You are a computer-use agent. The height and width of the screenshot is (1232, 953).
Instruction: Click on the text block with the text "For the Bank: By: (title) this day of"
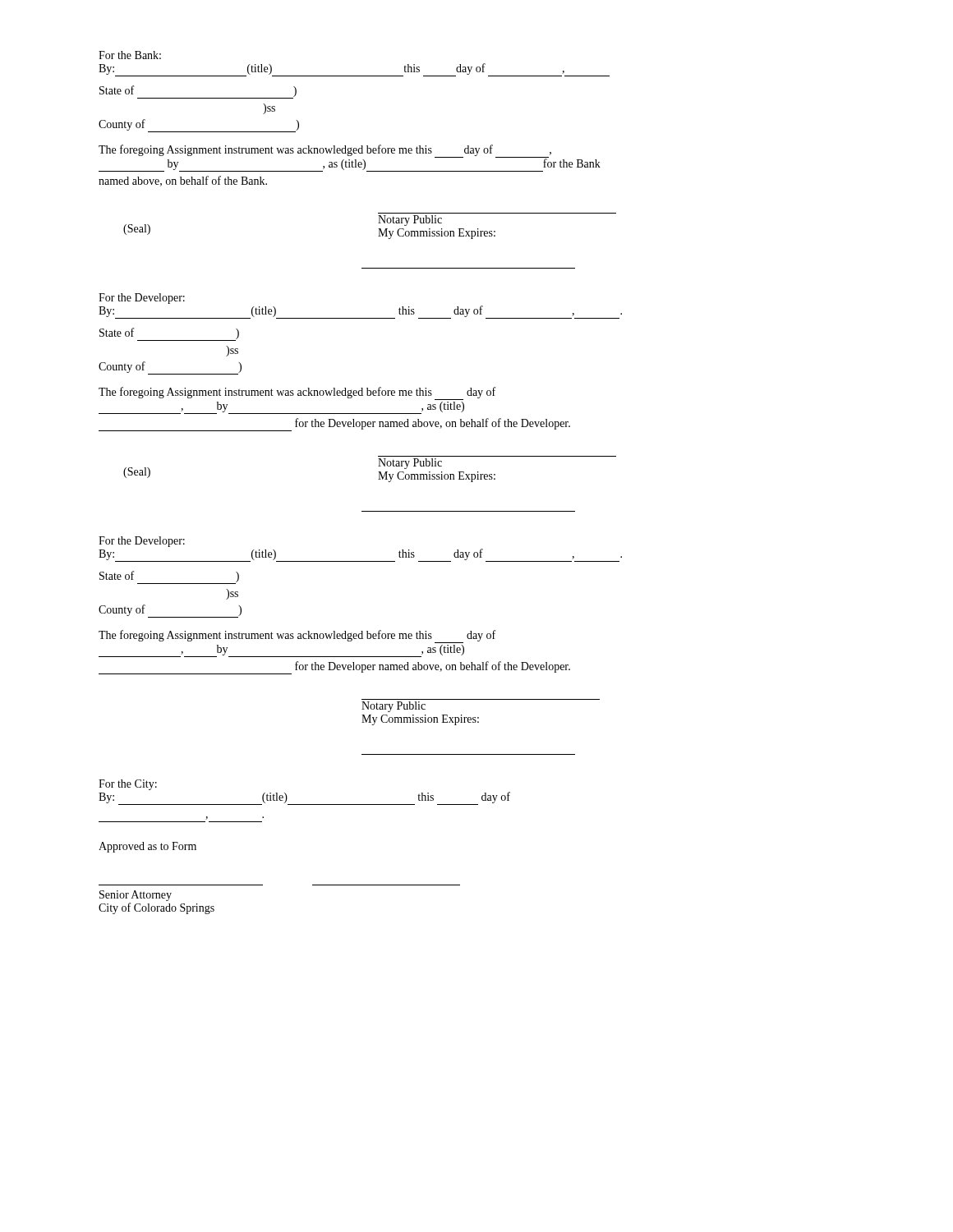489,63
